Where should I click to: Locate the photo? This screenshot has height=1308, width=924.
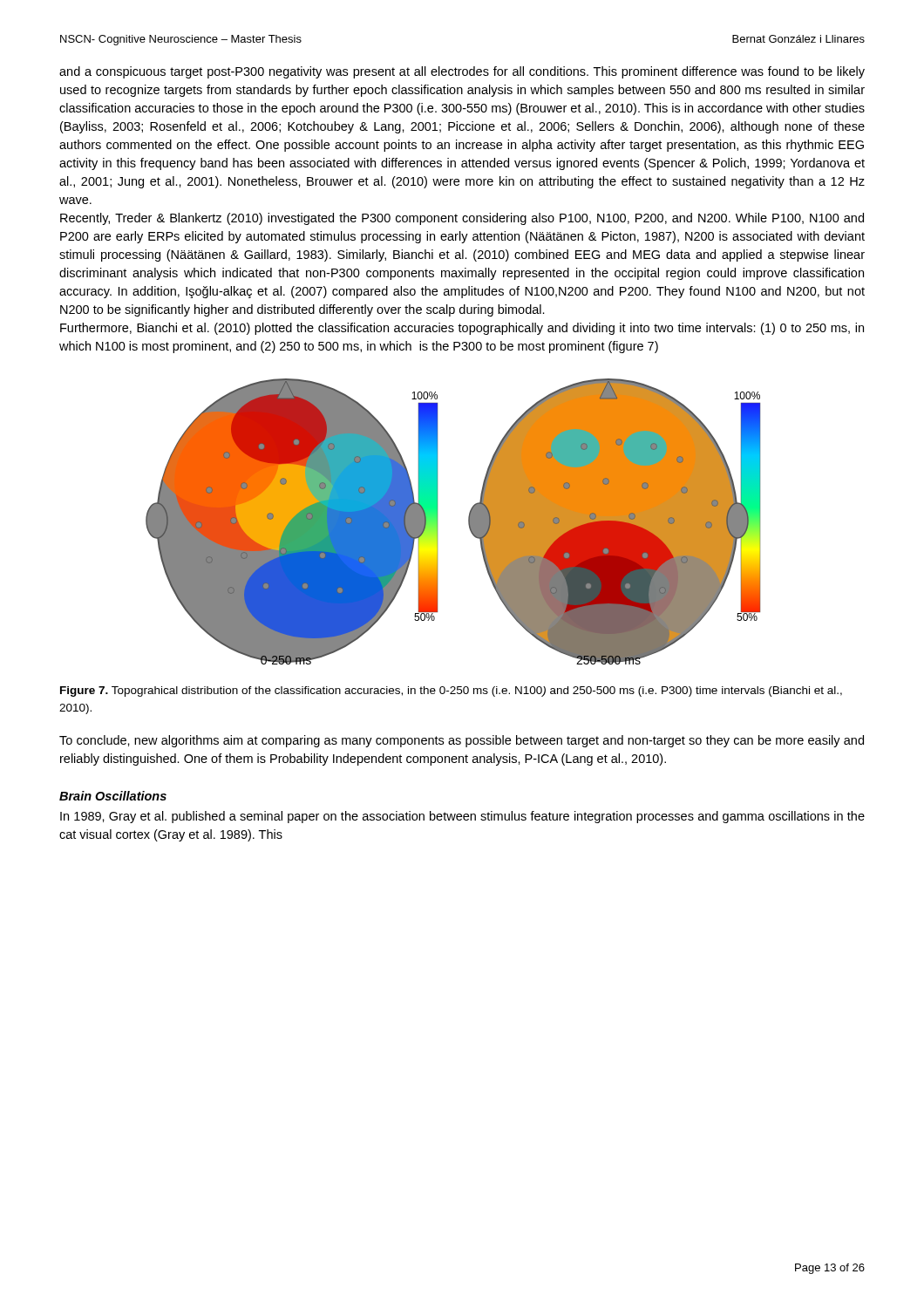tap(462, 525)
